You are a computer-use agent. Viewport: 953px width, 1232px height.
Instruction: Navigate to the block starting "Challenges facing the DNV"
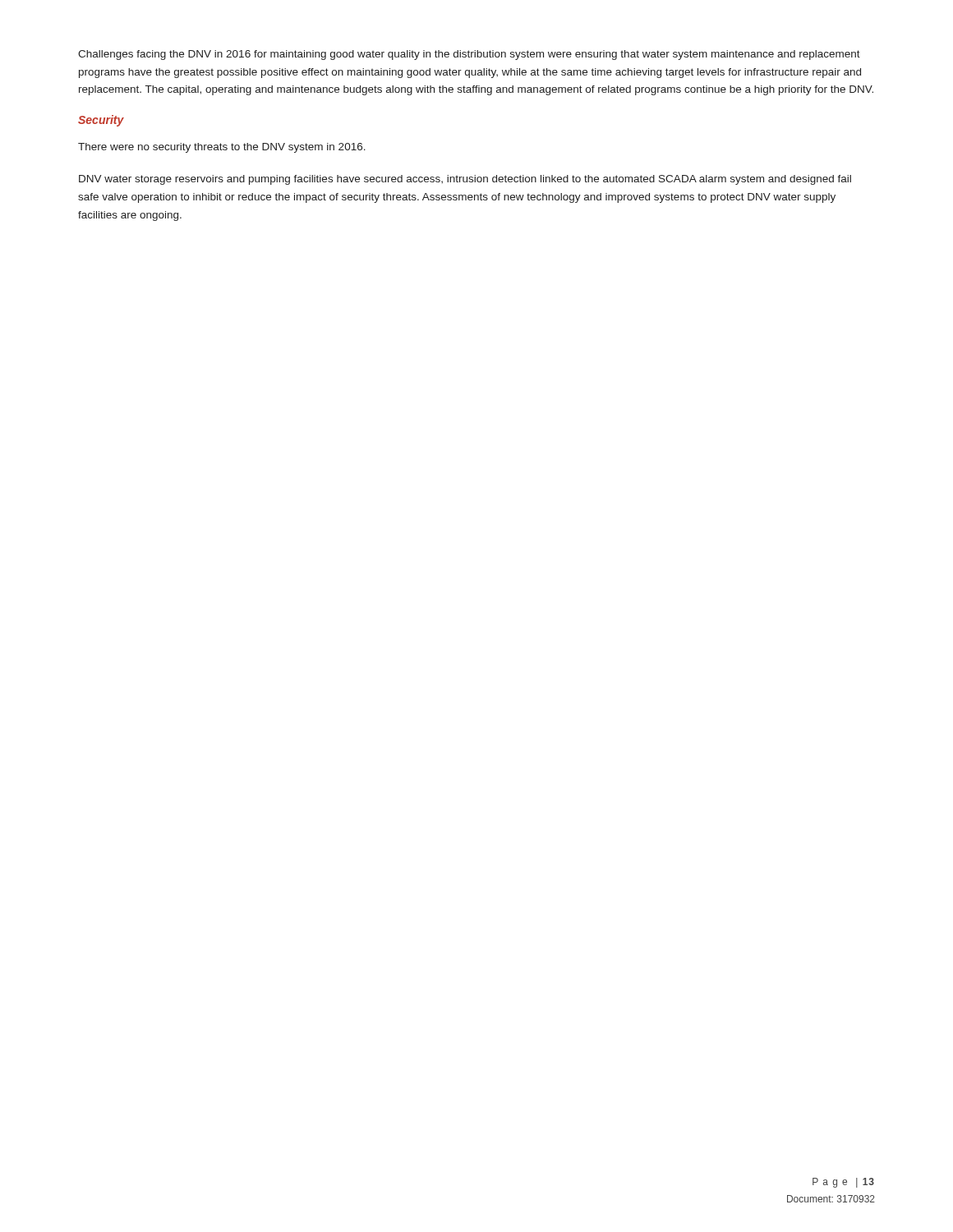coord(476,72)
